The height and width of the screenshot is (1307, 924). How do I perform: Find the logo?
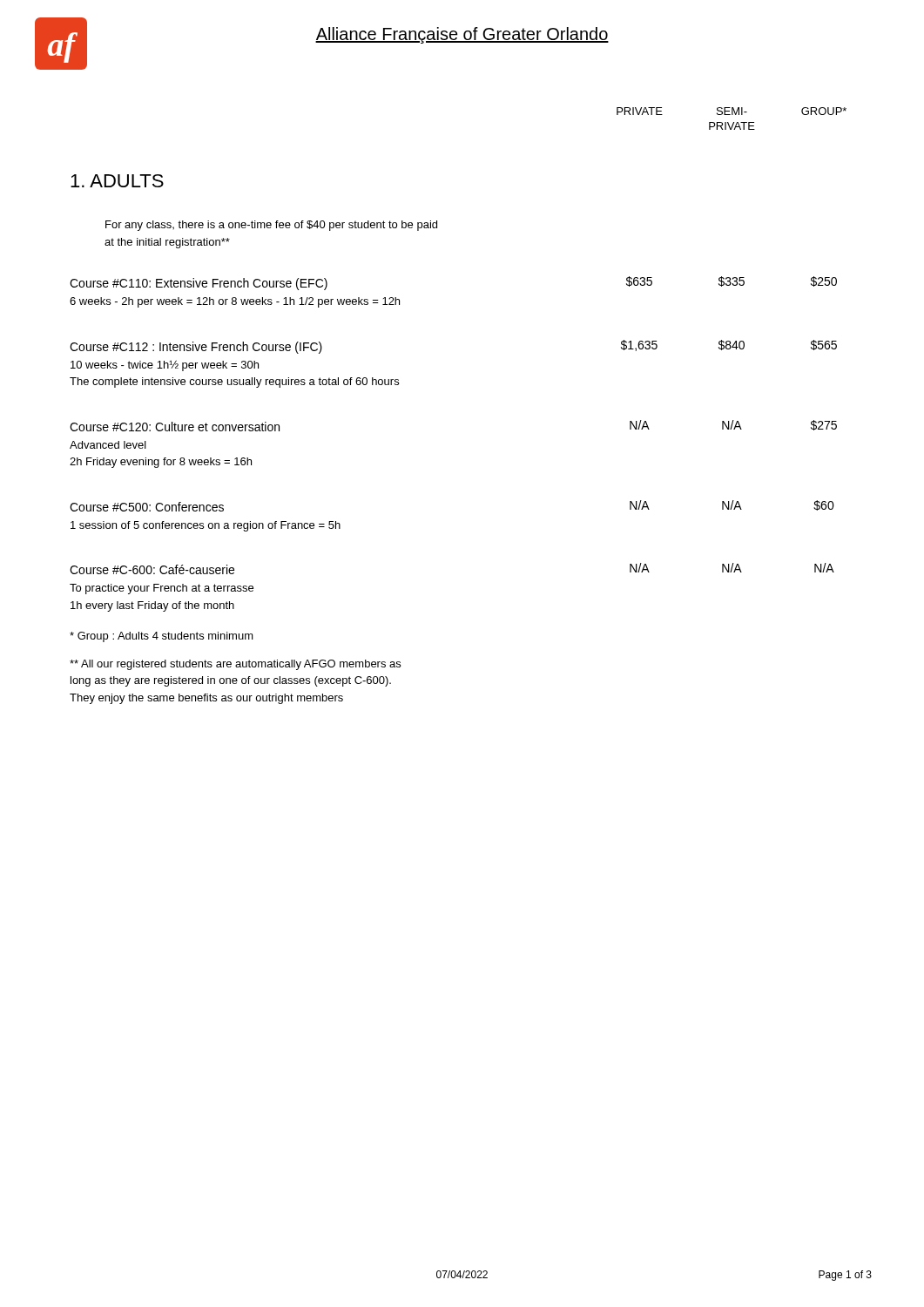(x=61, y=45)
